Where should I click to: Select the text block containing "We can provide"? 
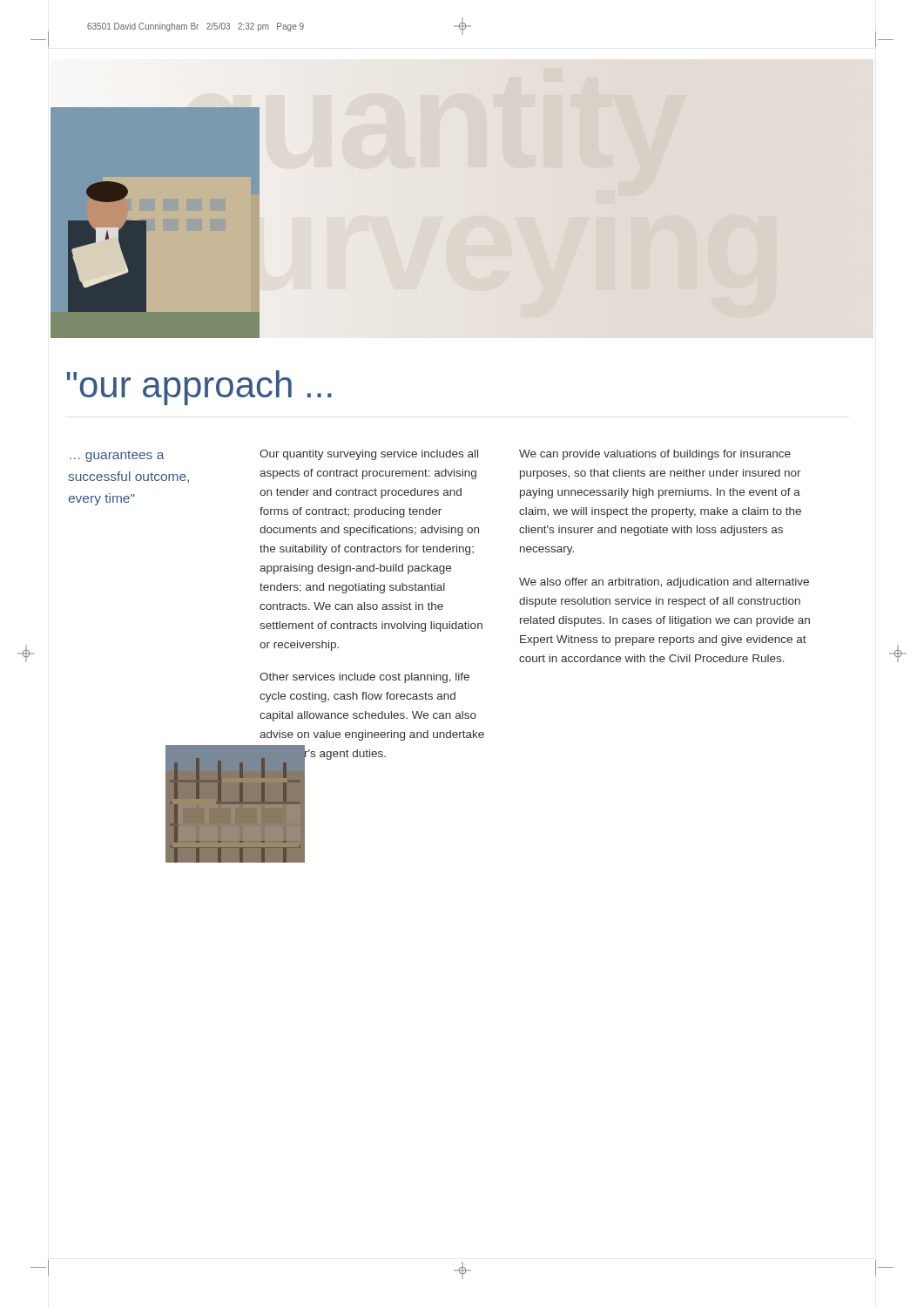(x=655, y=455)
